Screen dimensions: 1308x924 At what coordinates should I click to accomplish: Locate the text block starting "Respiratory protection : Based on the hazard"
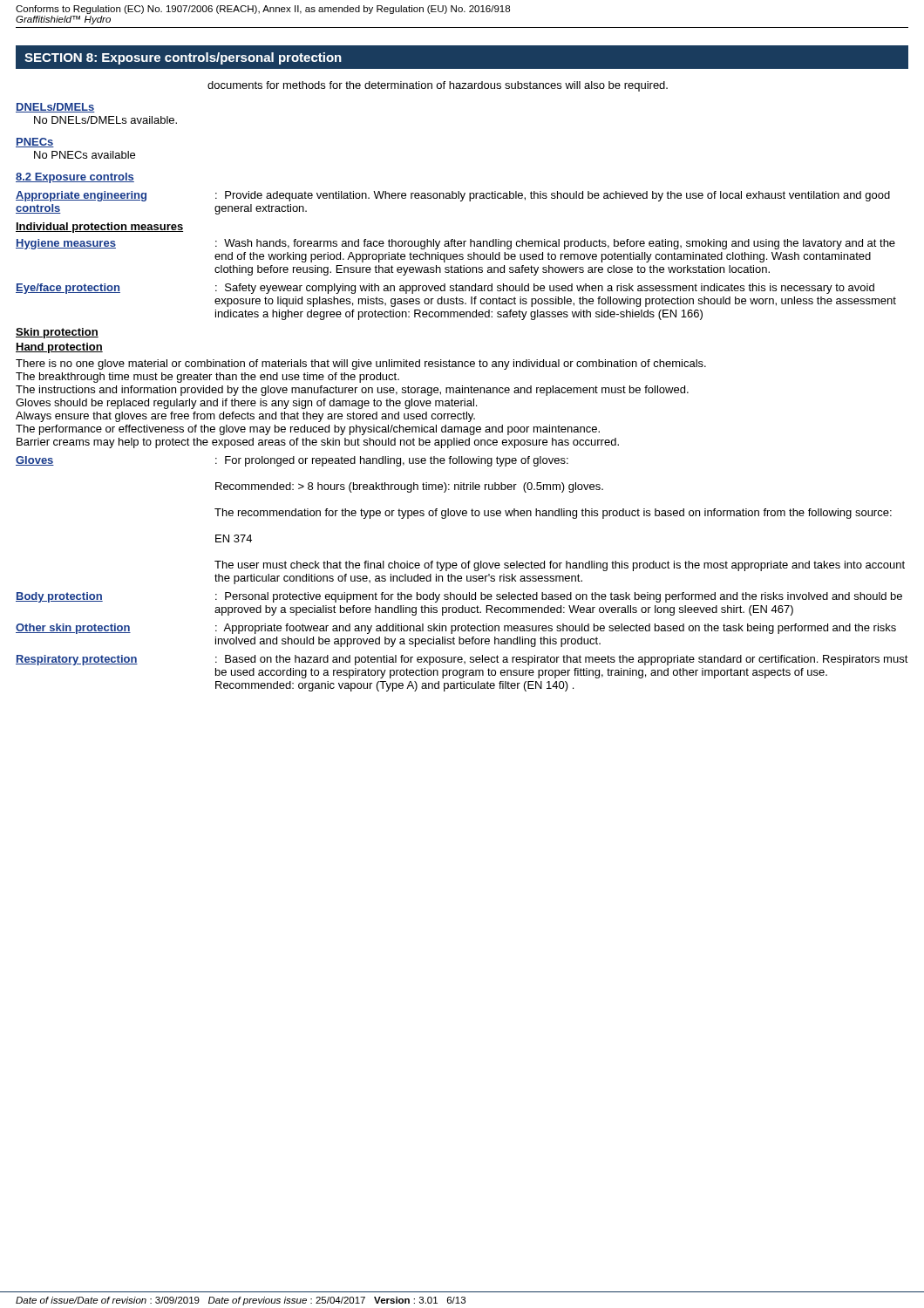pos(462,672)
